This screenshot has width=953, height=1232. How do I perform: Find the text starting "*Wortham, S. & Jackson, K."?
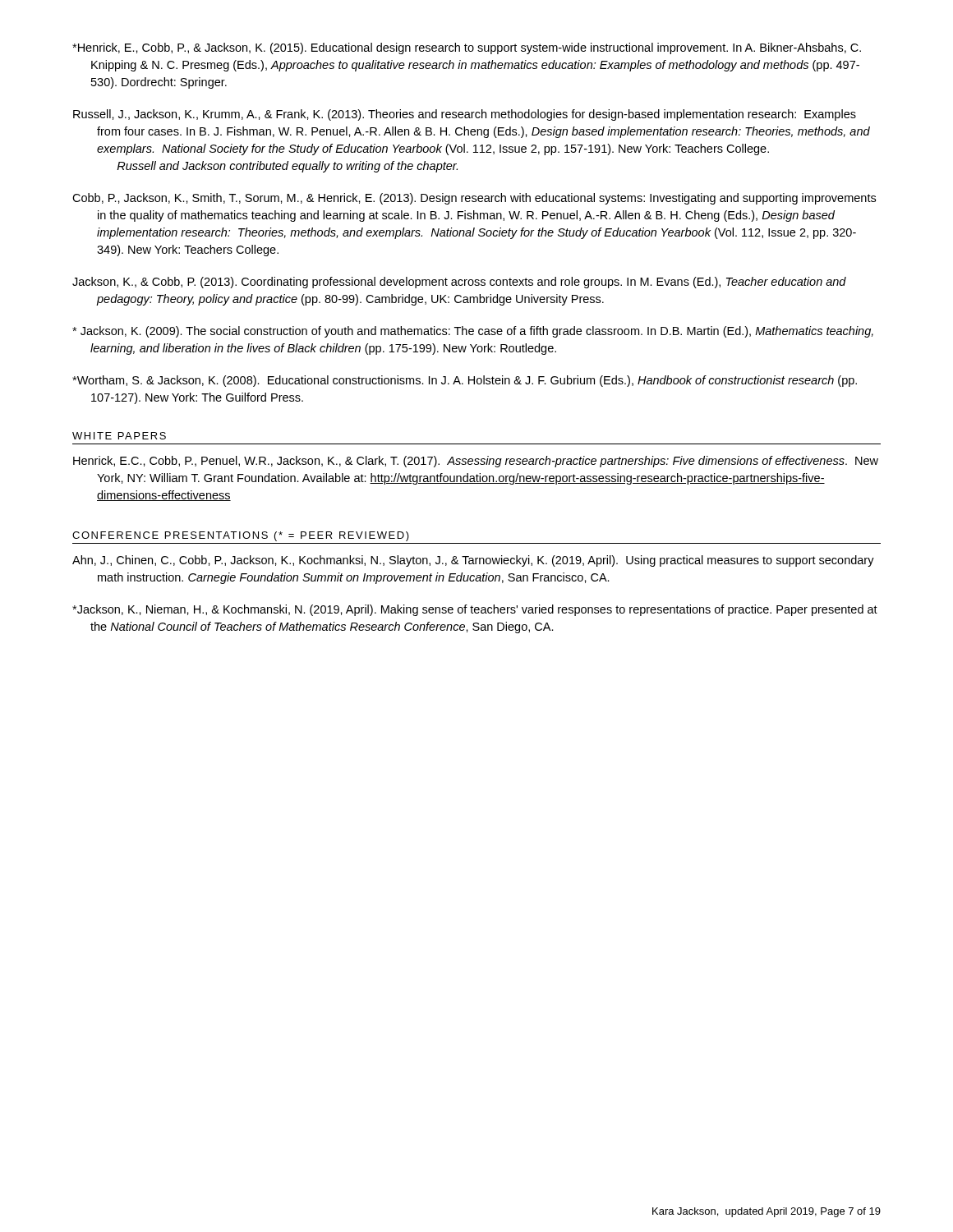[x=465, y=389]
